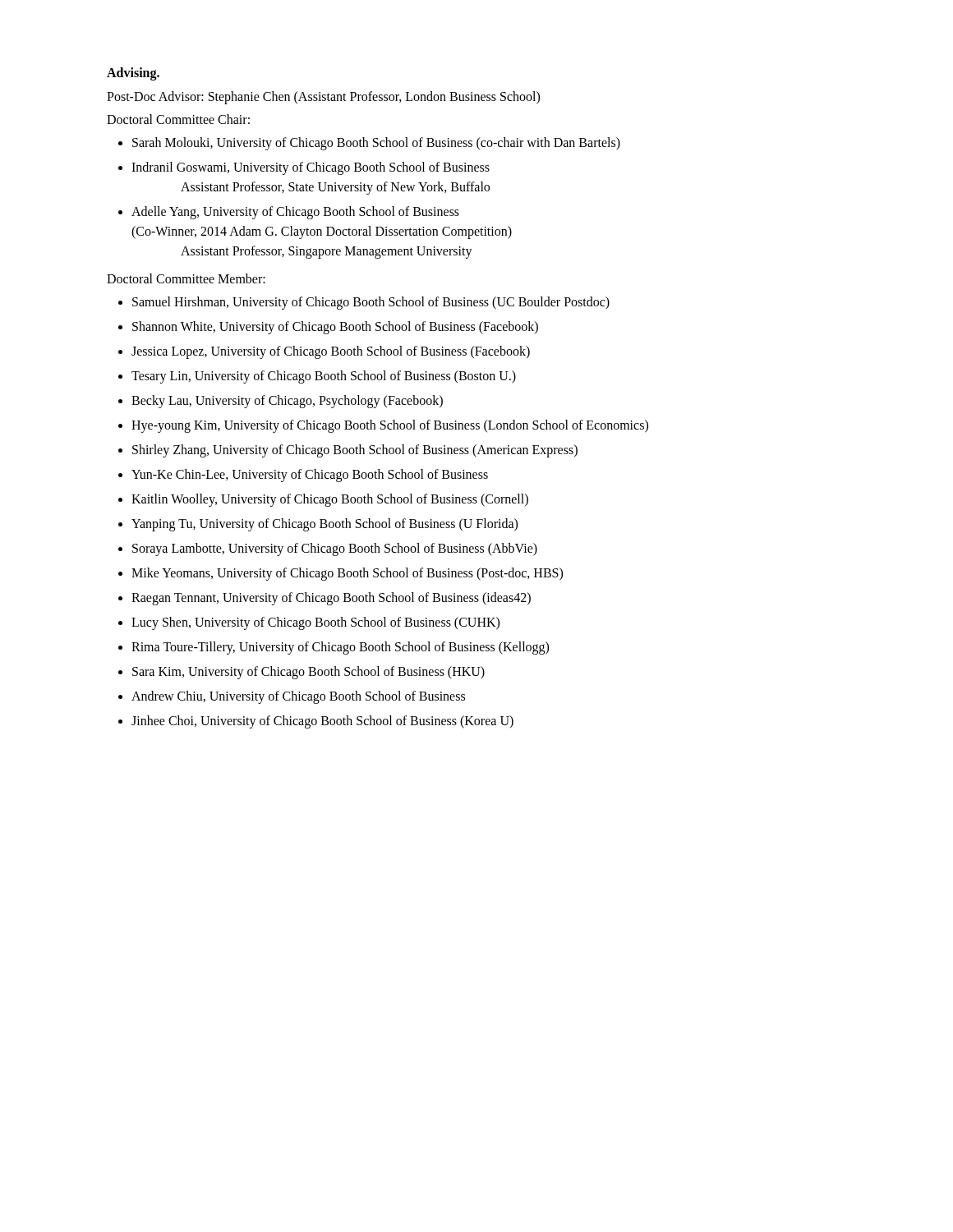The image size is (953, 1232).
Task: Find the list item that says "Sarah Molouki, University of Chicago Booth"
Action: click(x=376, y=142)
